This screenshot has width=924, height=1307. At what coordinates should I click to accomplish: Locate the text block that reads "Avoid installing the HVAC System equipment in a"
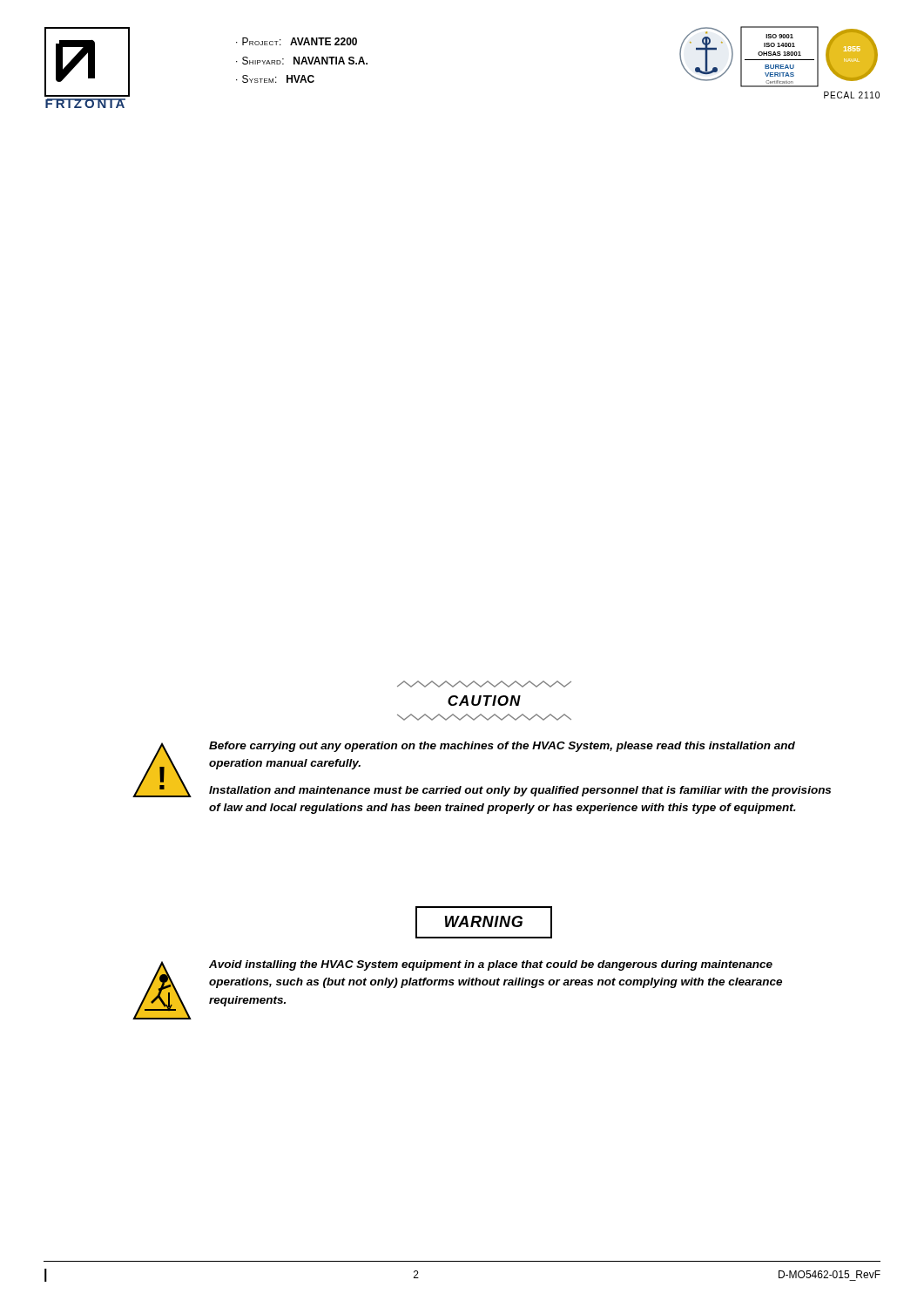[x=496, y=982]
